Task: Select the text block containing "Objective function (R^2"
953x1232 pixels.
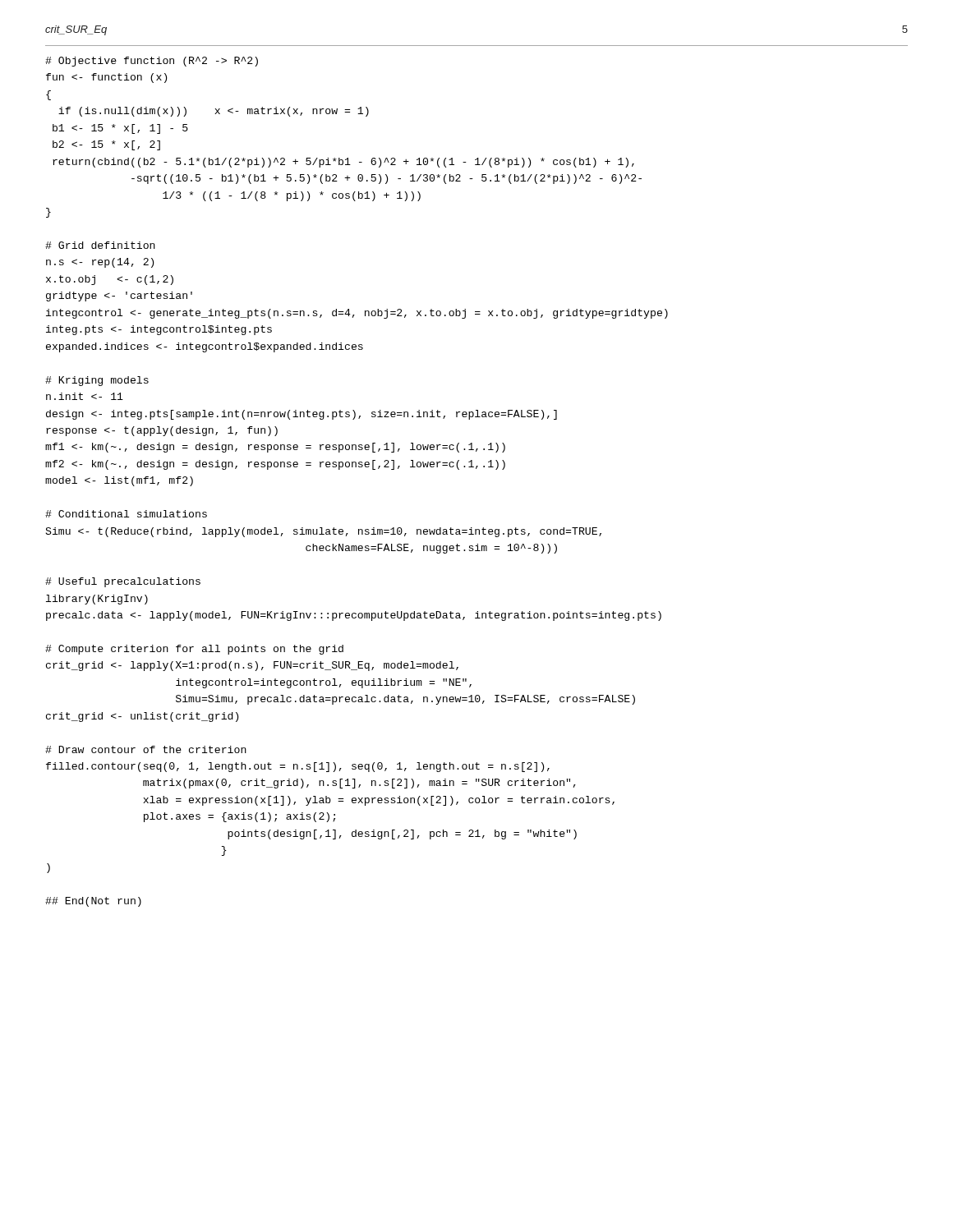Action: pos(152,62)
